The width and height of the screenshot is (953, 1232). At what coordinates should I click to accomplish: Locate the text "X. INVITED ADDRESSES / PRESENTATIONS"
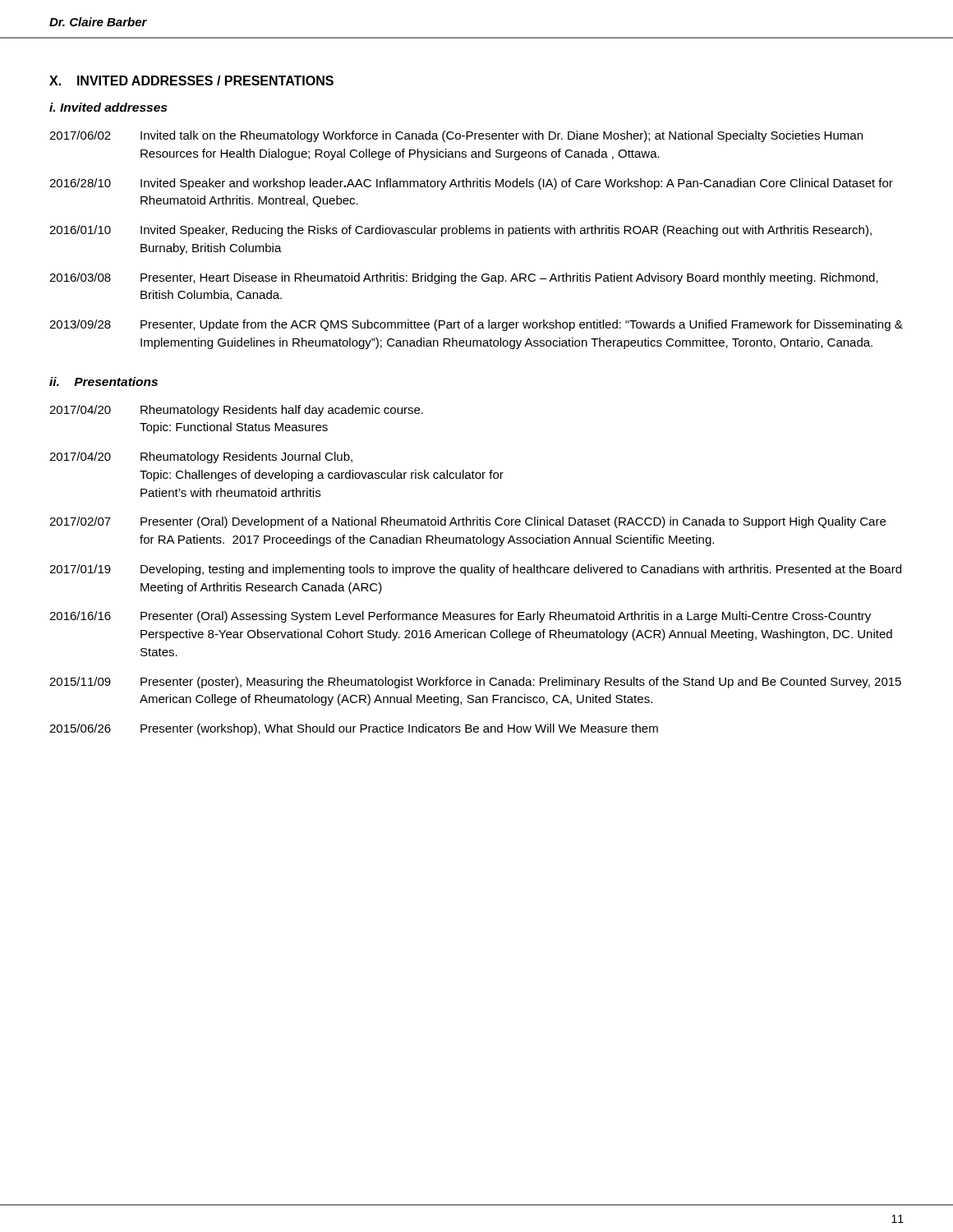tap(192, 81)
